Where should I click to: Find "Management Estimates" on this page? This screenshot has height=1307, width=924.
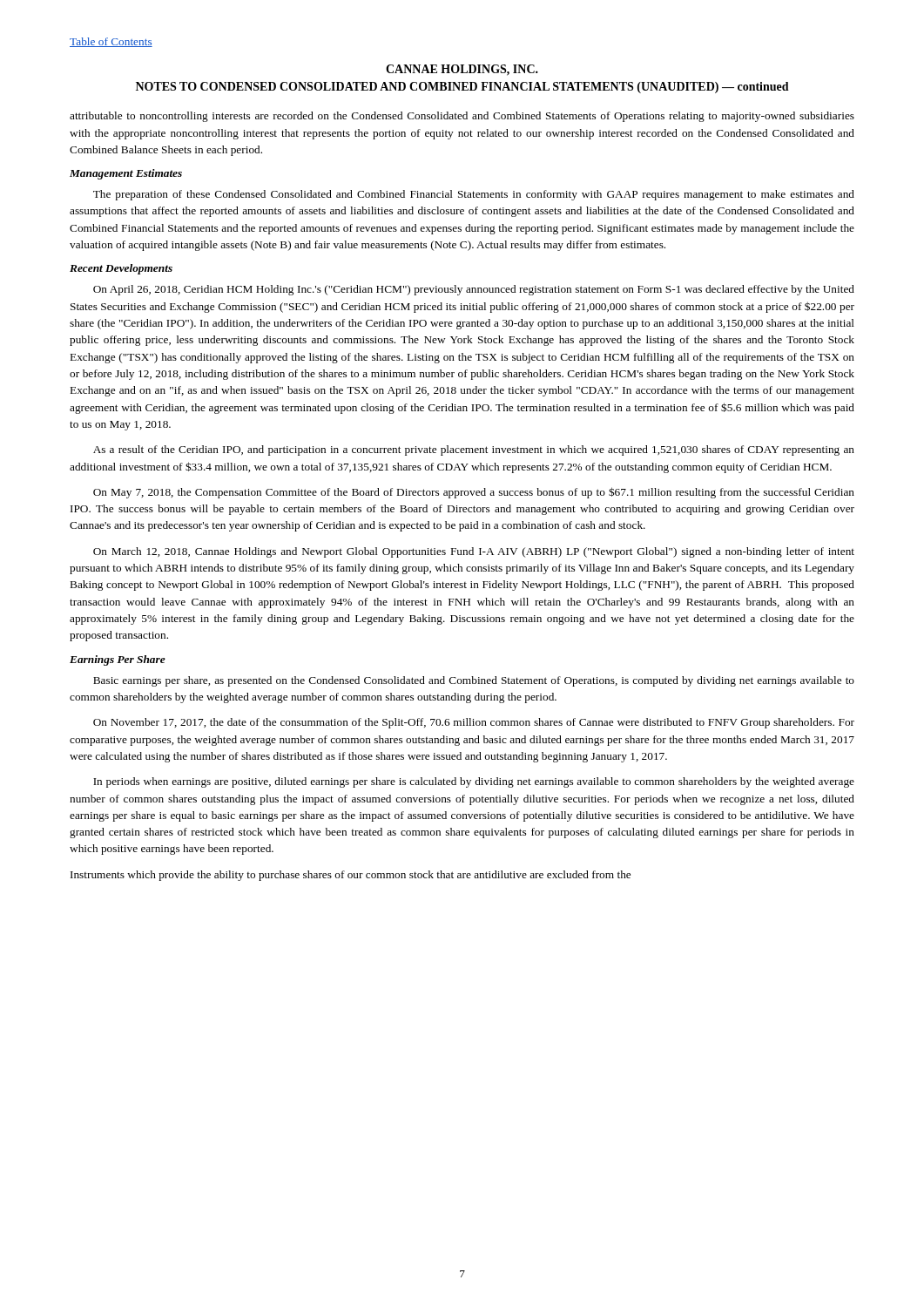click(126, 173)
